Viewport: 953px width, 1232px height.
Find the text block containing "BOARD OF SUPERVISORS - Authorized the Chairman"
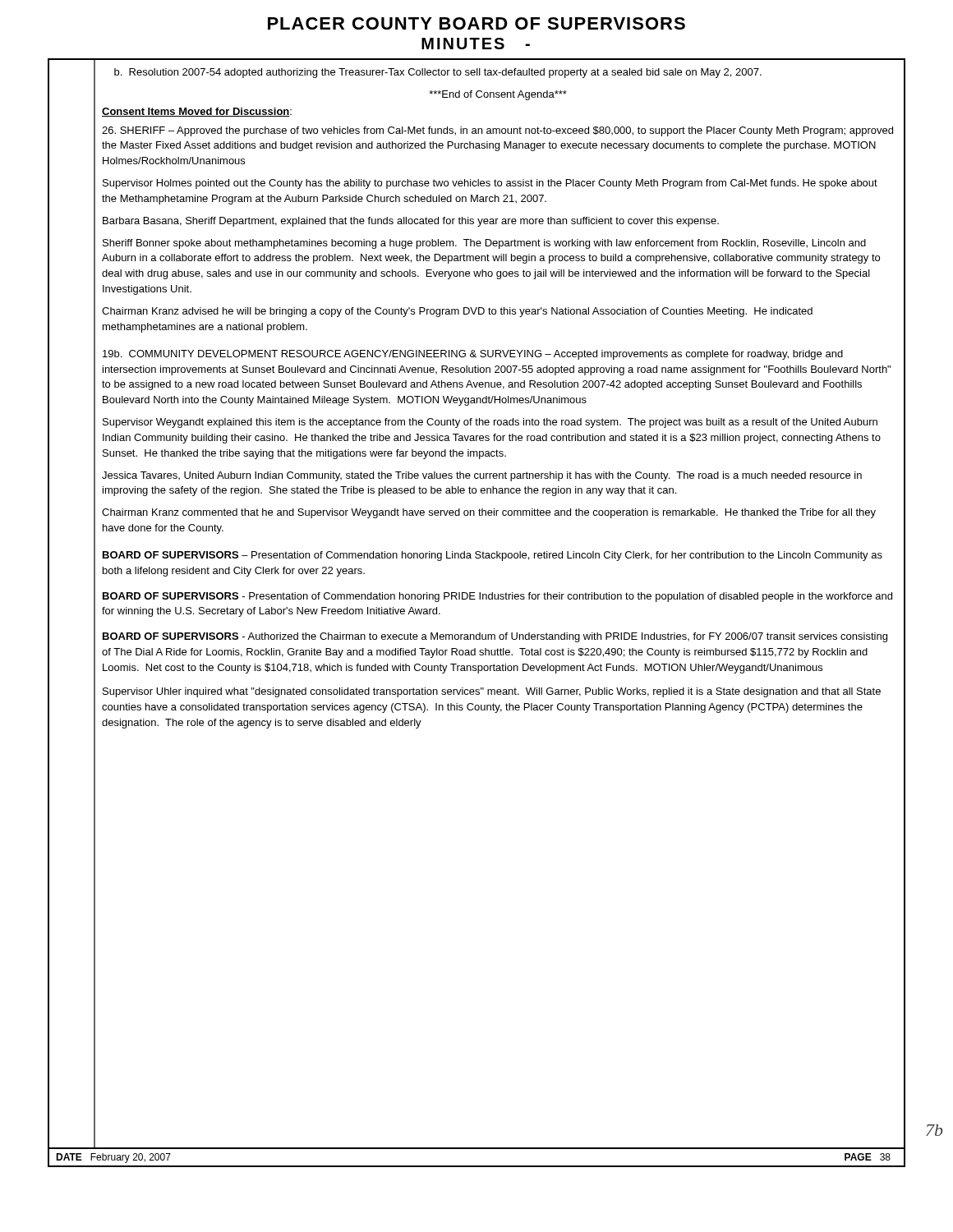pos(498,653)
